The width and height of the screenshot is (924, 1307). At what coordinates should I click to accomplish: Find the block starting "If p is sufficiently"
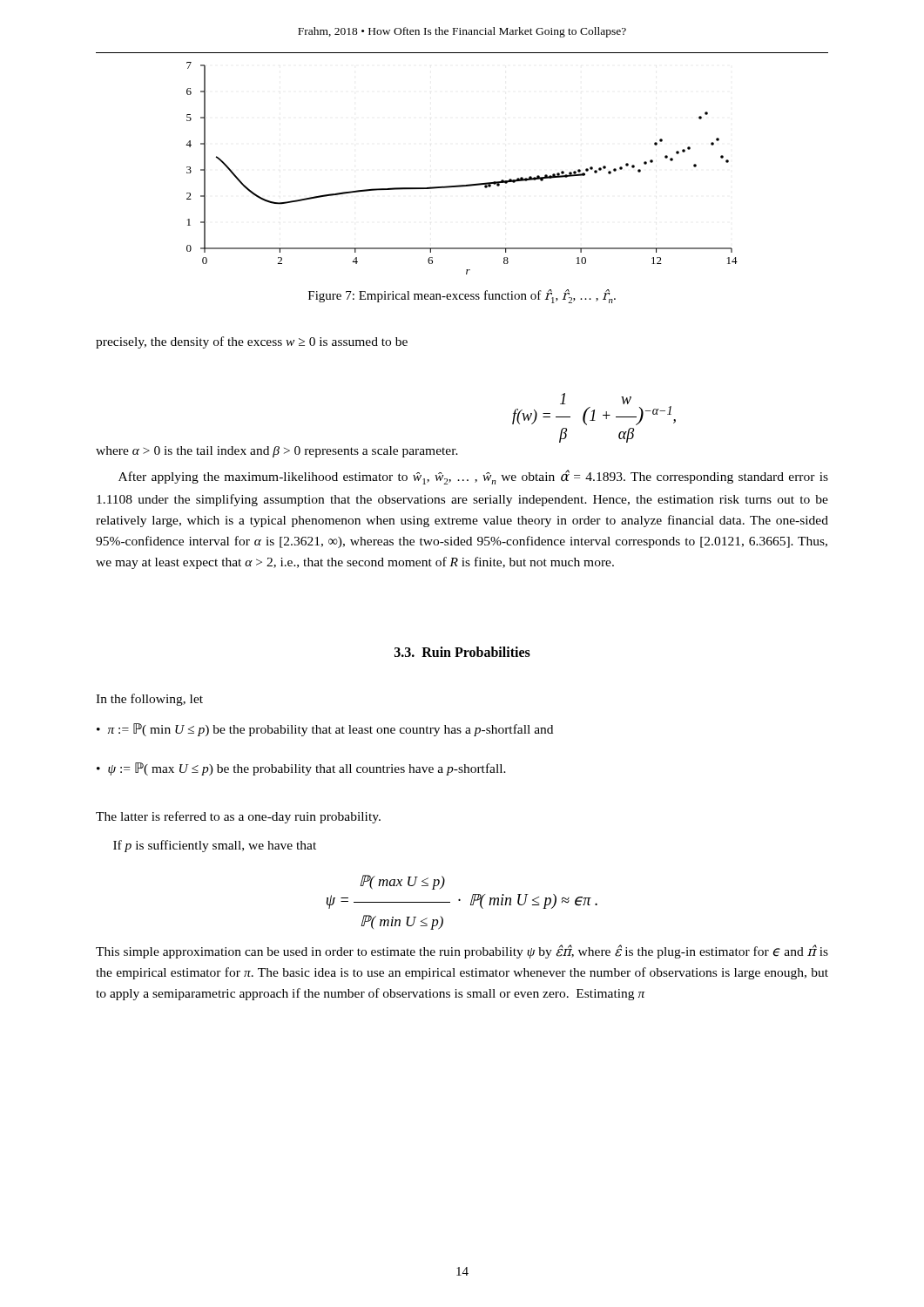pos(206,845)
